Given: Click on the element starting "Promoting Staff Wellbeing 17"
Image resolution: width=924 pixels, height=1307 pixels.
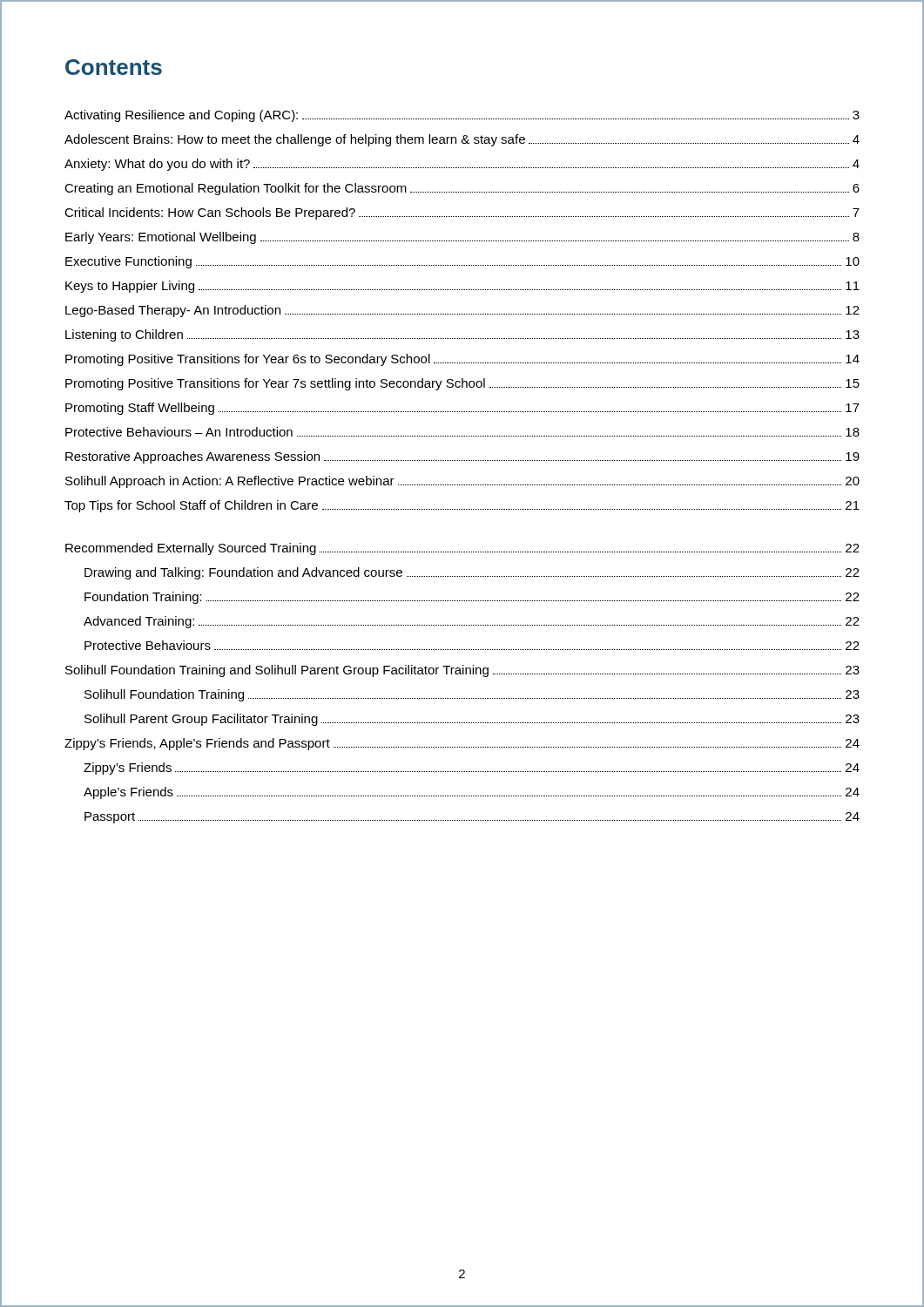Looking at the screenshot, I should click(x=462, y=407).
